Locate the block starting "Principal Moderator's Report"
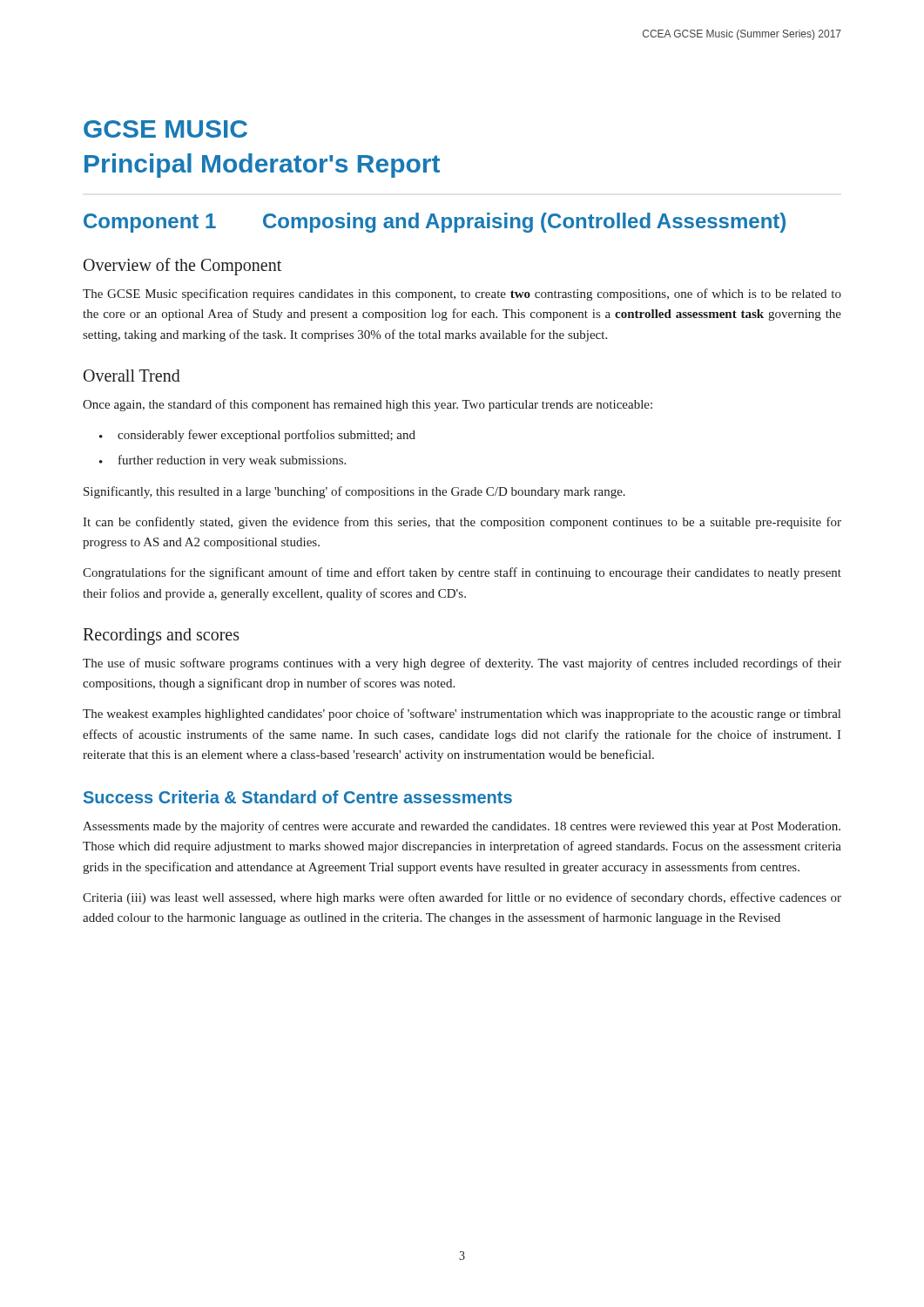This screenshot has height=1307, width=924. click(261, 163)
